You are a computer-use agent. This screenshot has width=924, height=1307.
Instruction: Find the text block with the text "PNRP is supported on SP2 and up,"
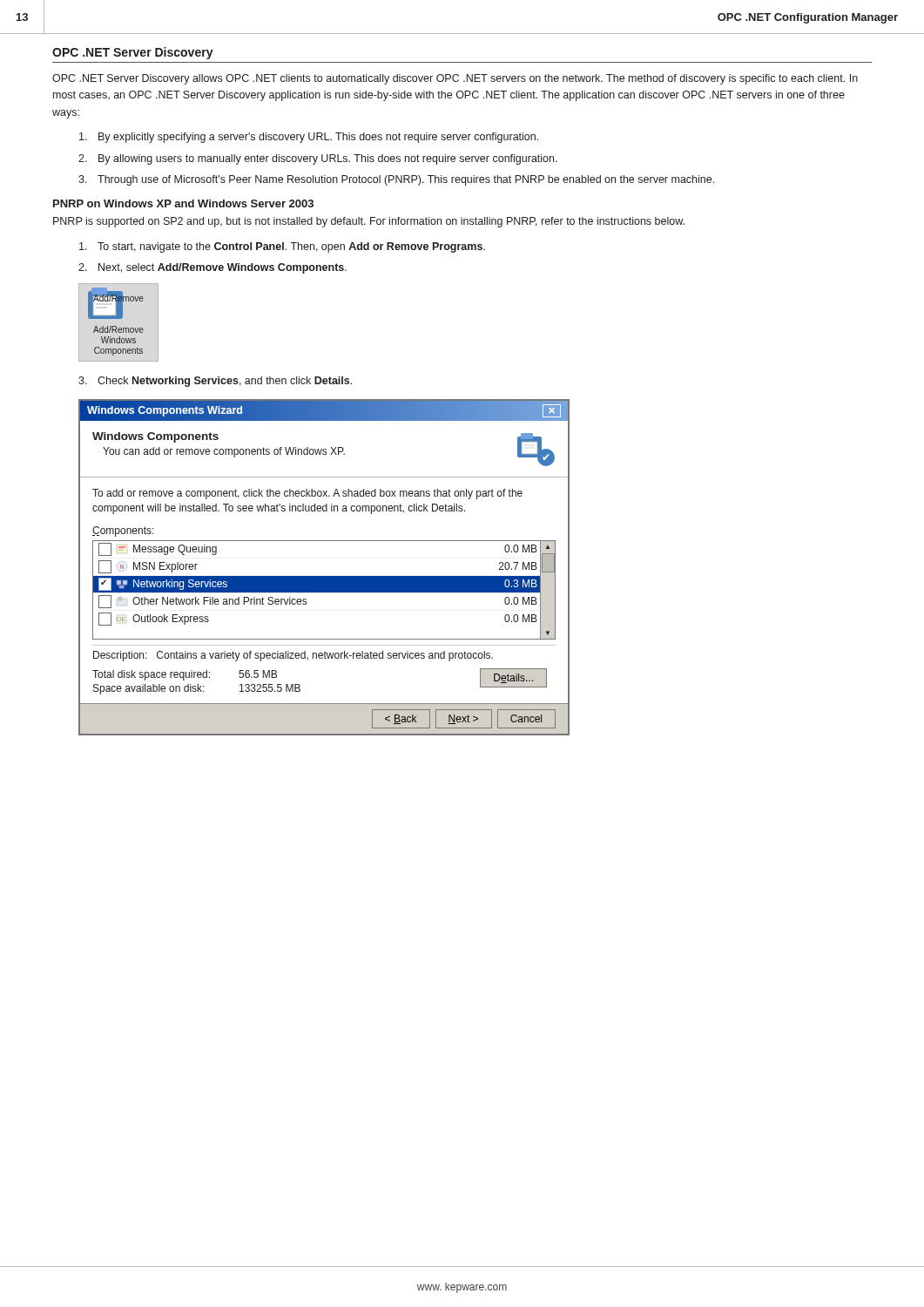(369, 222)
